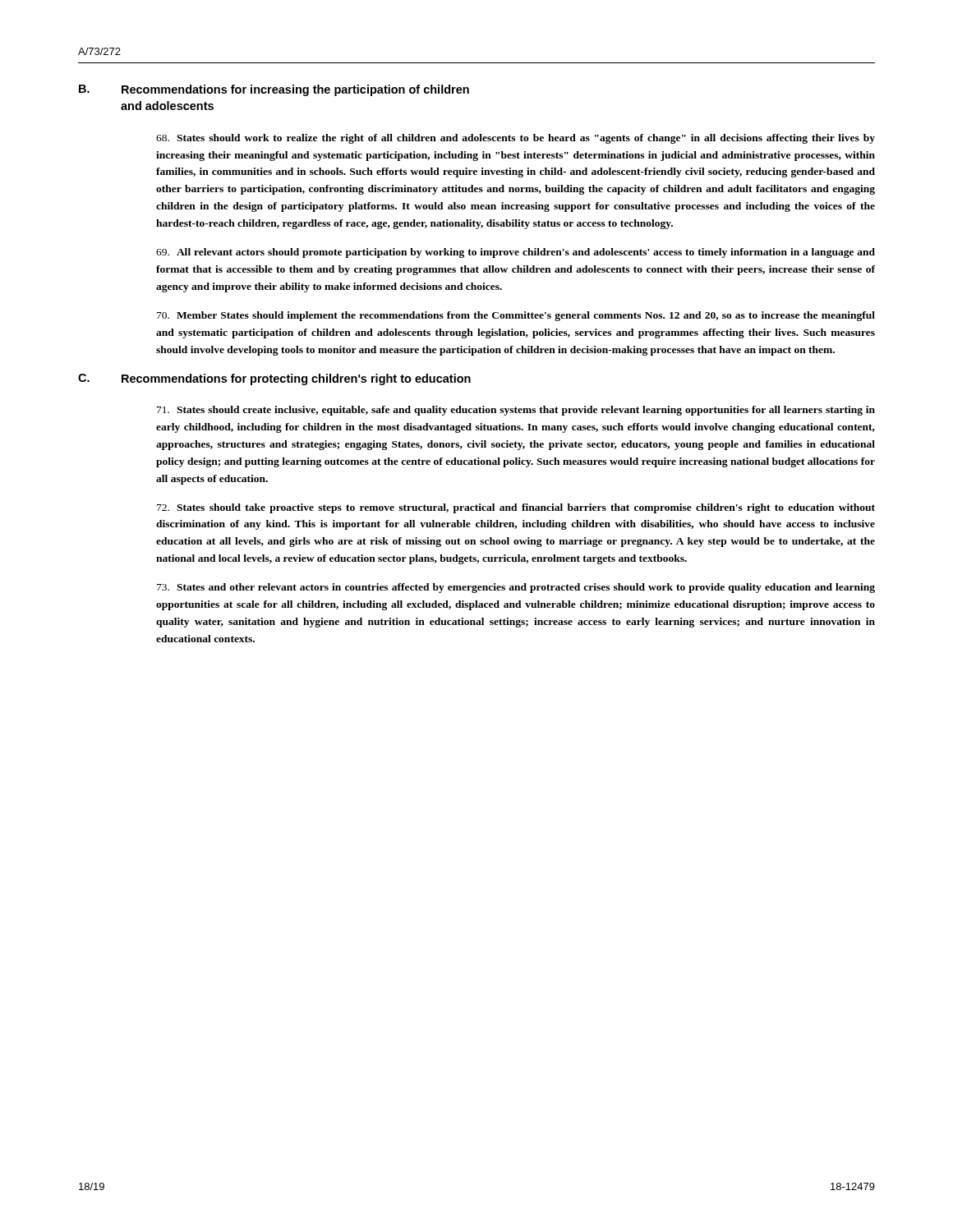Find the block on this page that starts "States should take proactive steps to remove"
Viewport: 953px width, 1232px height.
pyautogui.click(x=516, y=533)
